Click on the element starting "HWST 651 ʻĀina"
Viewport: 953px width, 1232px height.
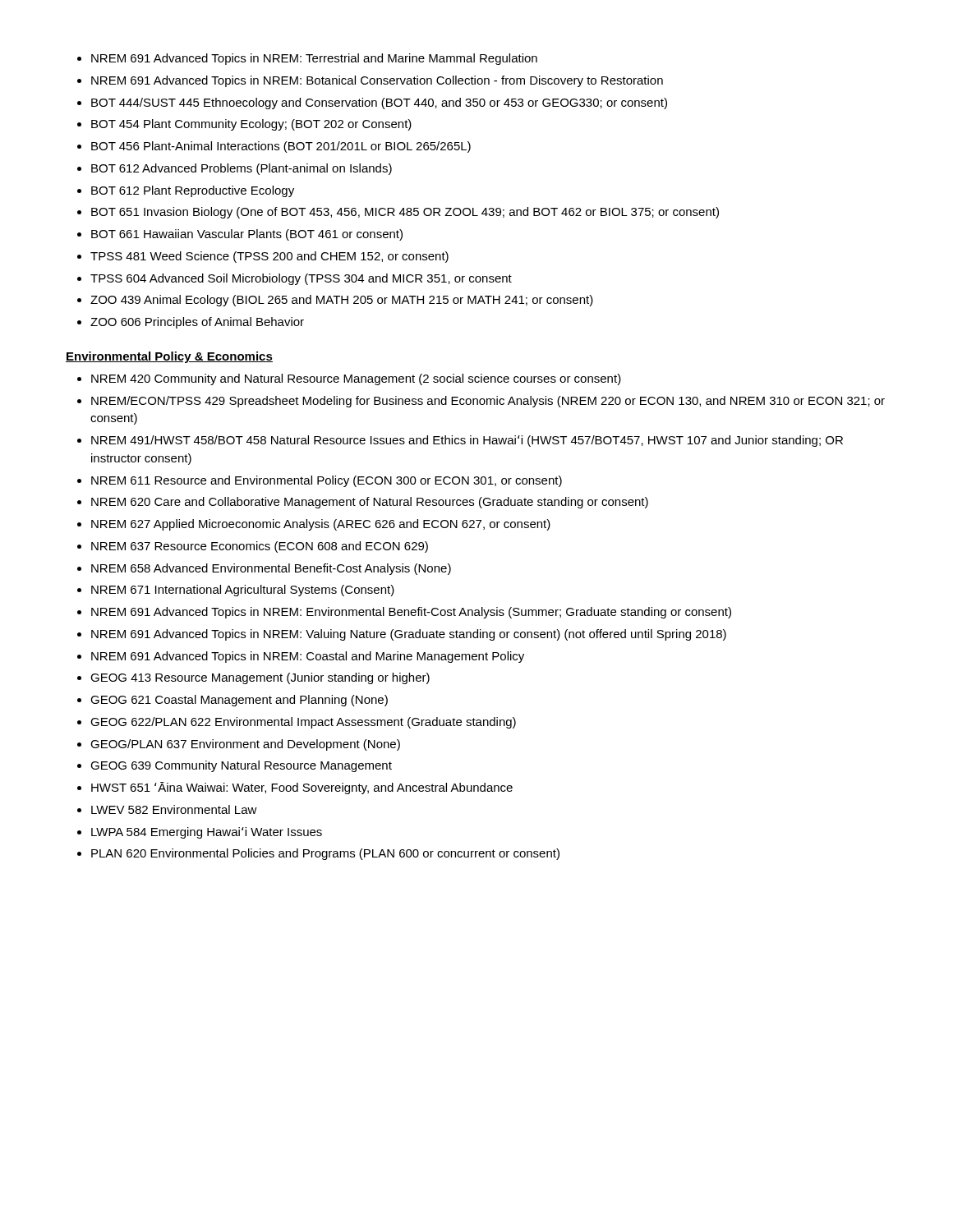pyautogui.click(x=489, y=788)
